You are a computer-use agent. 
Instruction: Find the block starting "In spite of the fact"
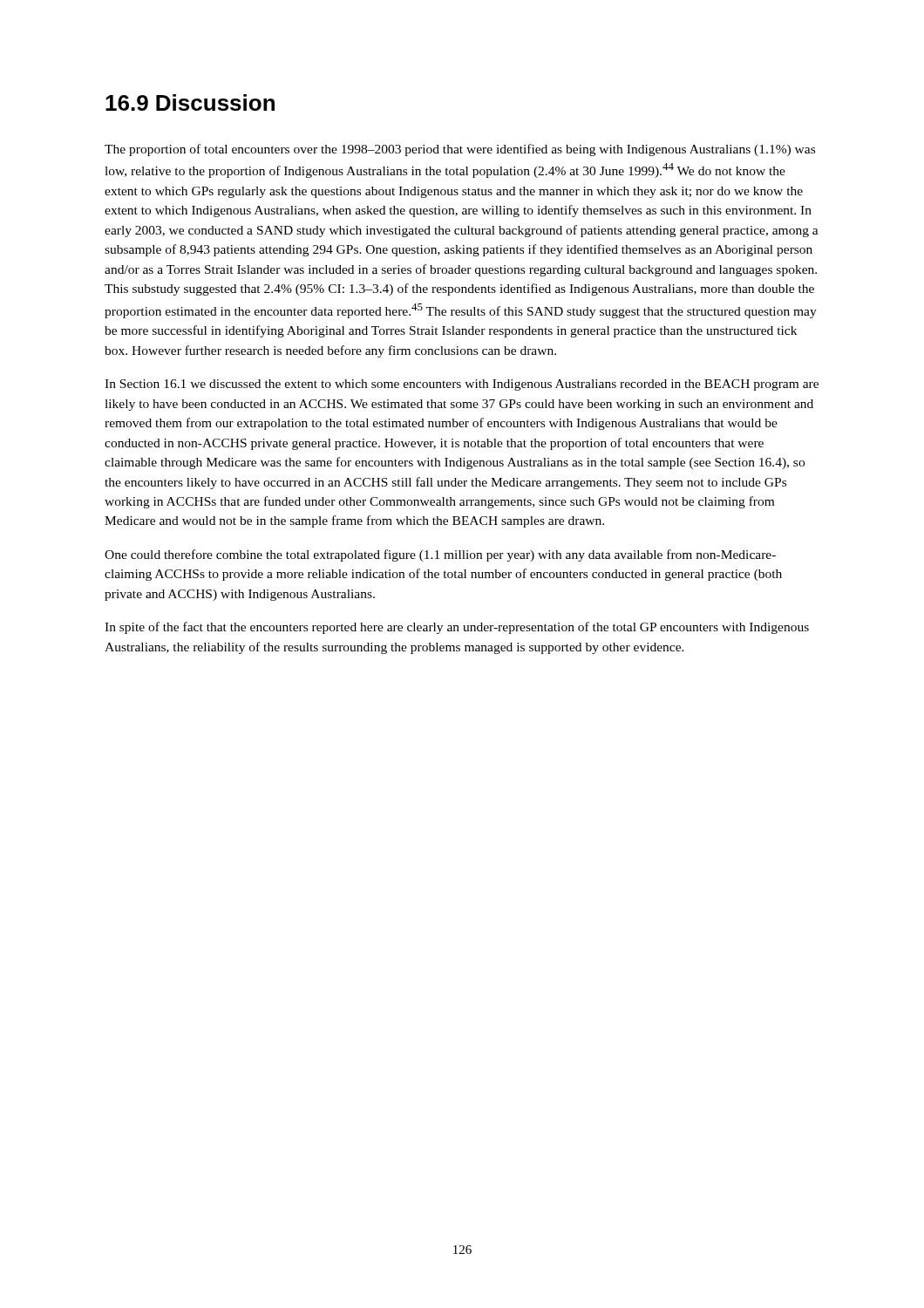click(x=457, y=637)
